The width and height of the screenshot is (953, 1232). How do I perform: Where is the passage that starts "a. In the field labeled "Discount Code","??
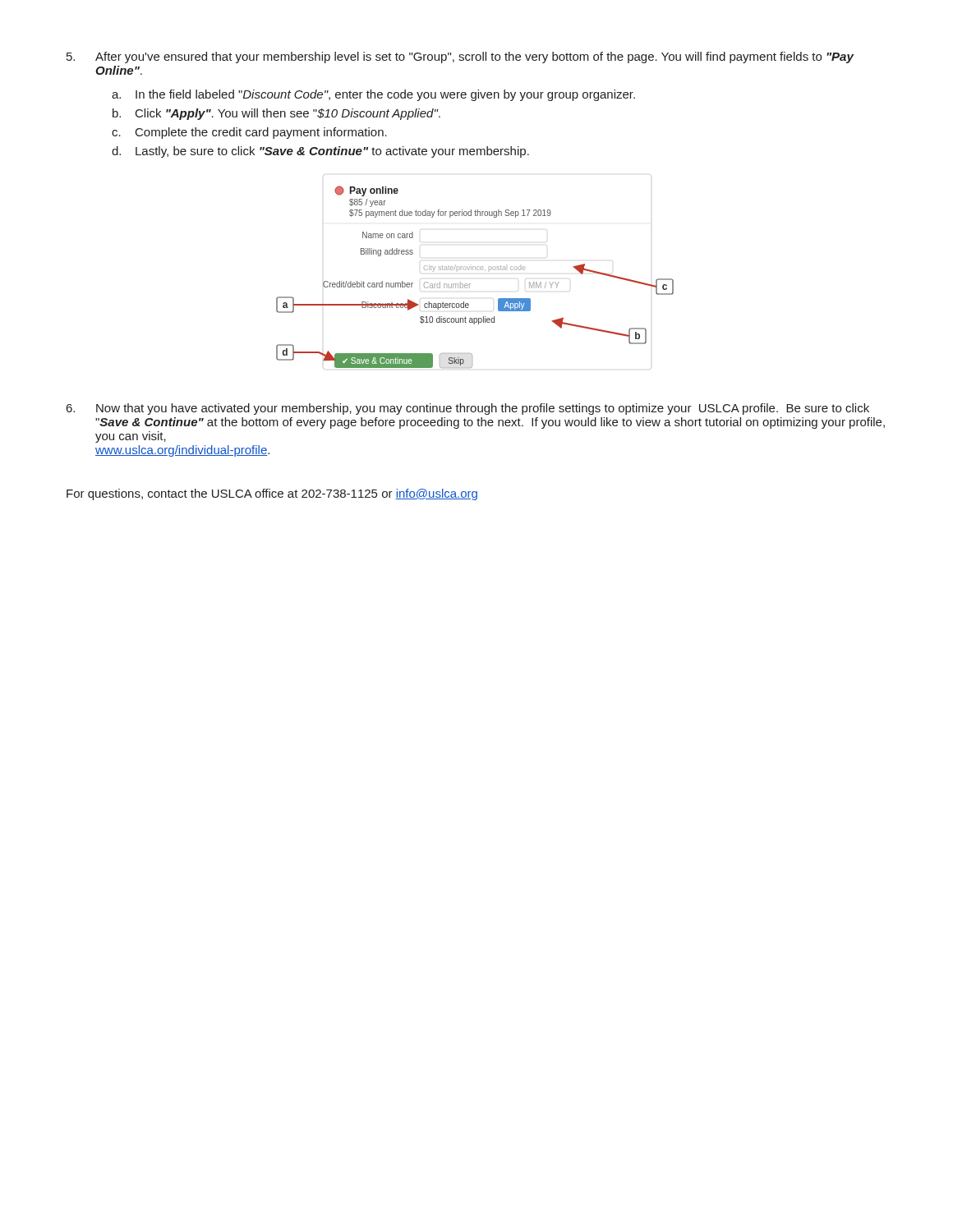[x=374, y=94]
